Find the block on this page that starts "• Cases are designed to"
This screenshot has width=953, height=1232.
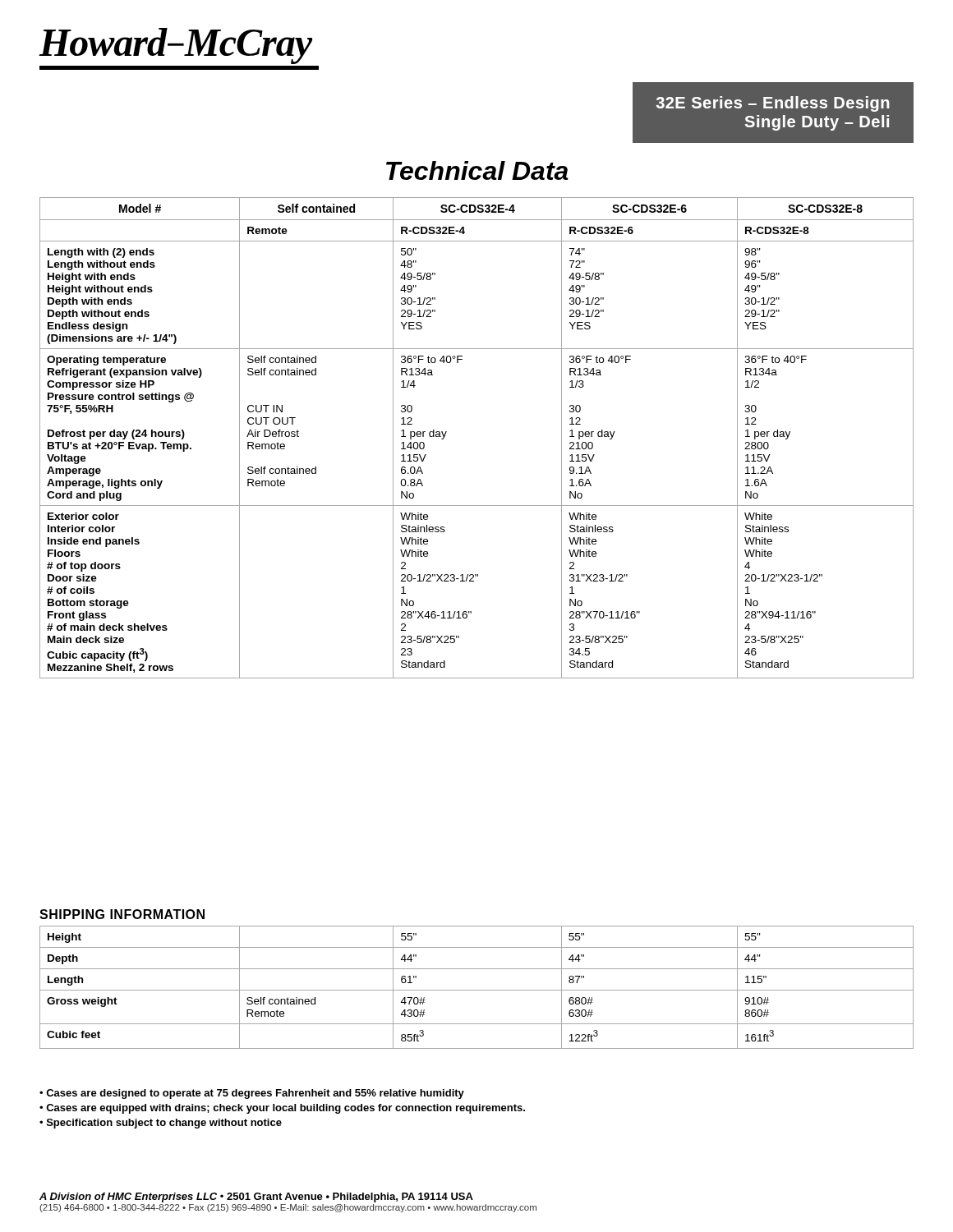click(476, 1093)
